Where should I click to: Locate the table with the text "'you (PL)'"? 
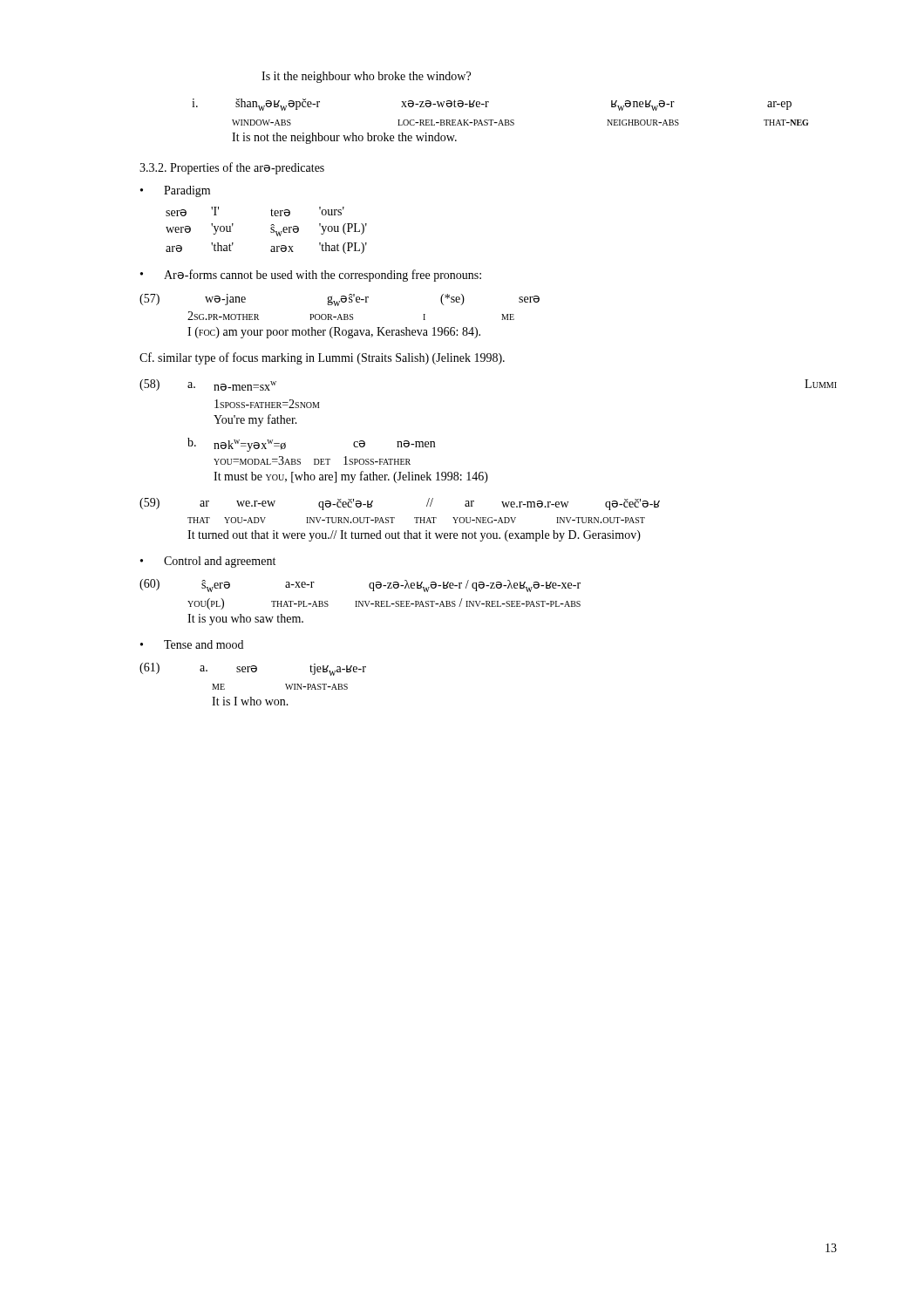[501, 231]
